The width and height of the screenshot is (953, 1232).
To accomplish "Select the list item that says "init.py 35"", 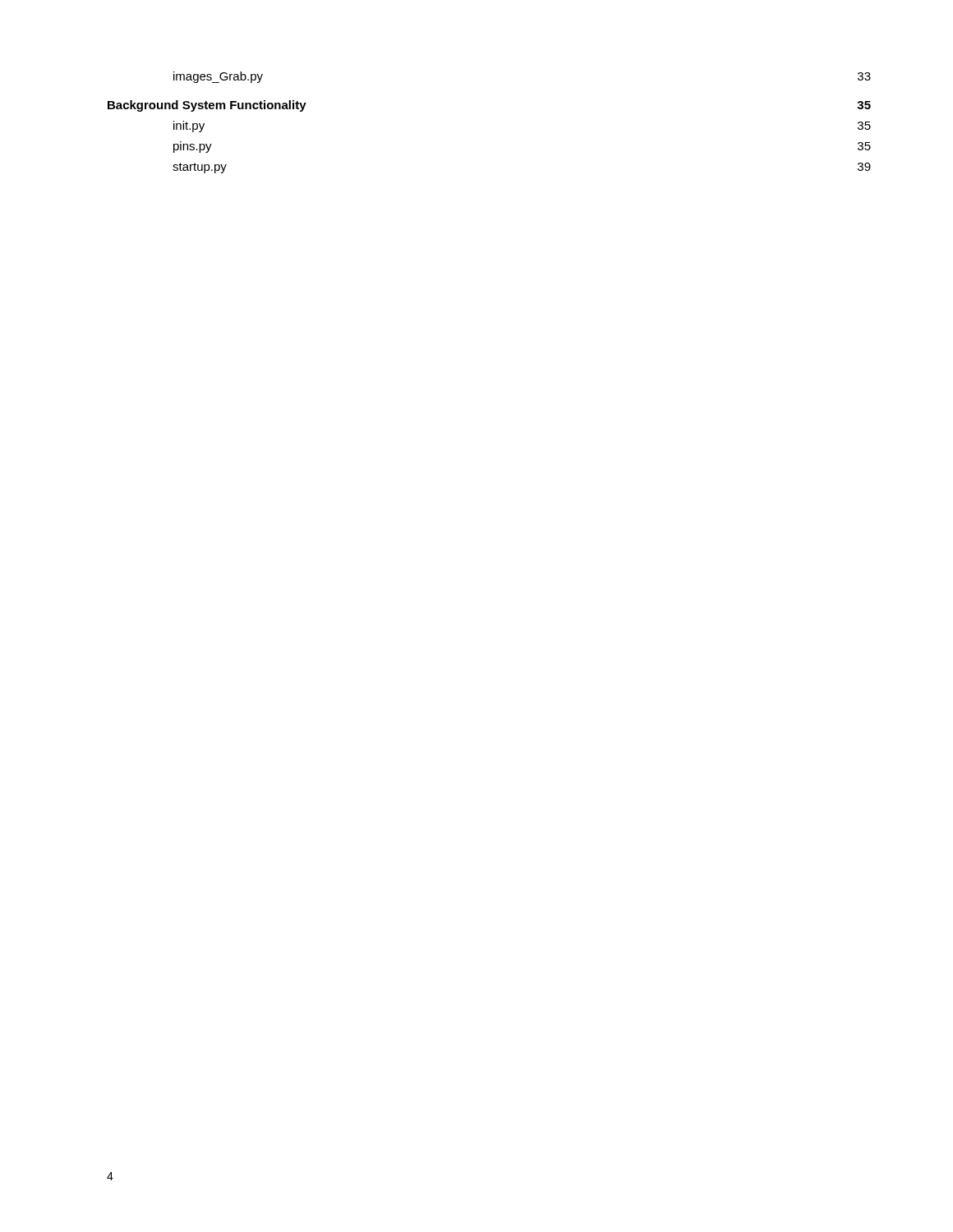I will click(x=186, y=126).
